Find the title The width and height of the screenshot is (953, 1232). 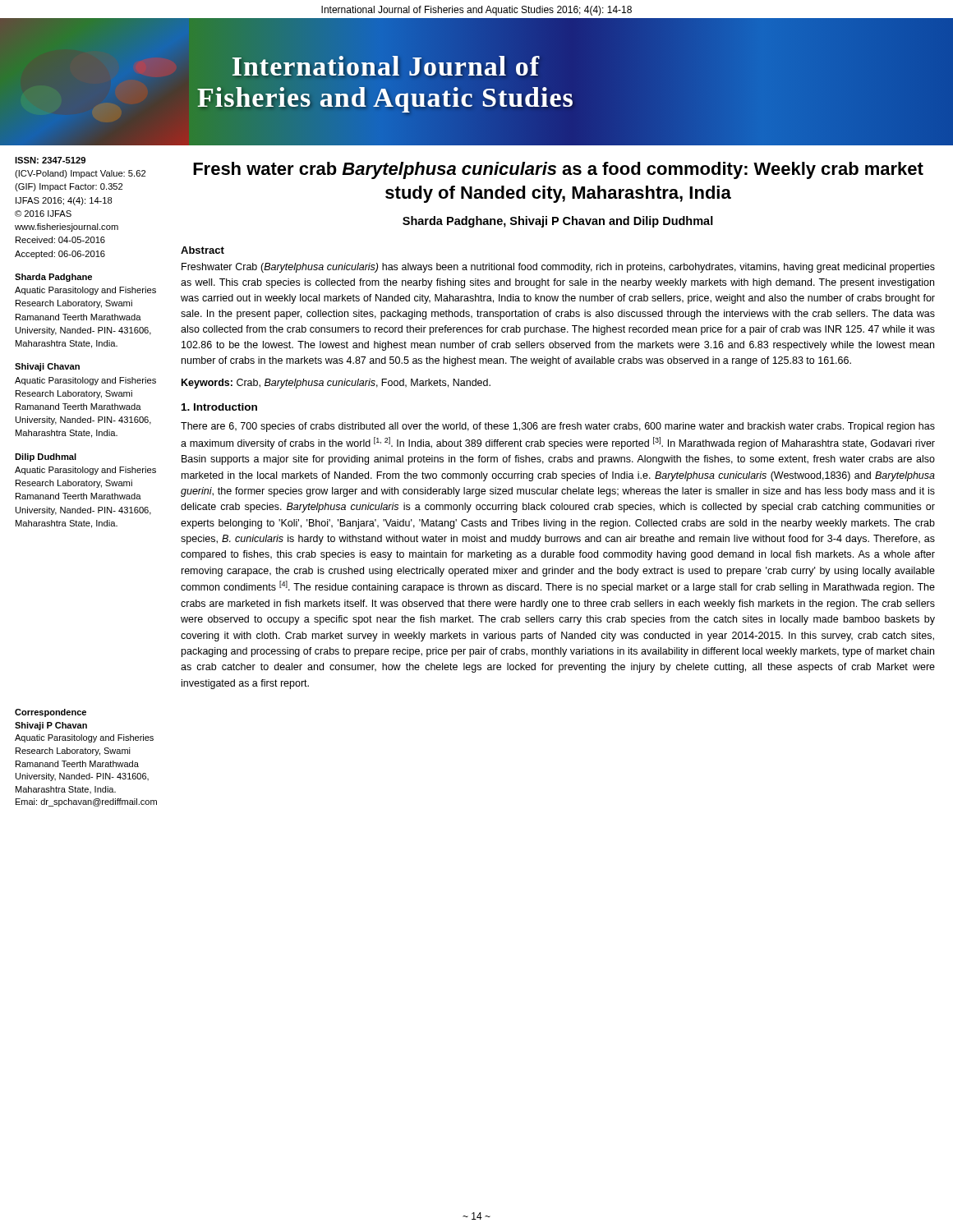pyautogui.click(x=558, y=181)
